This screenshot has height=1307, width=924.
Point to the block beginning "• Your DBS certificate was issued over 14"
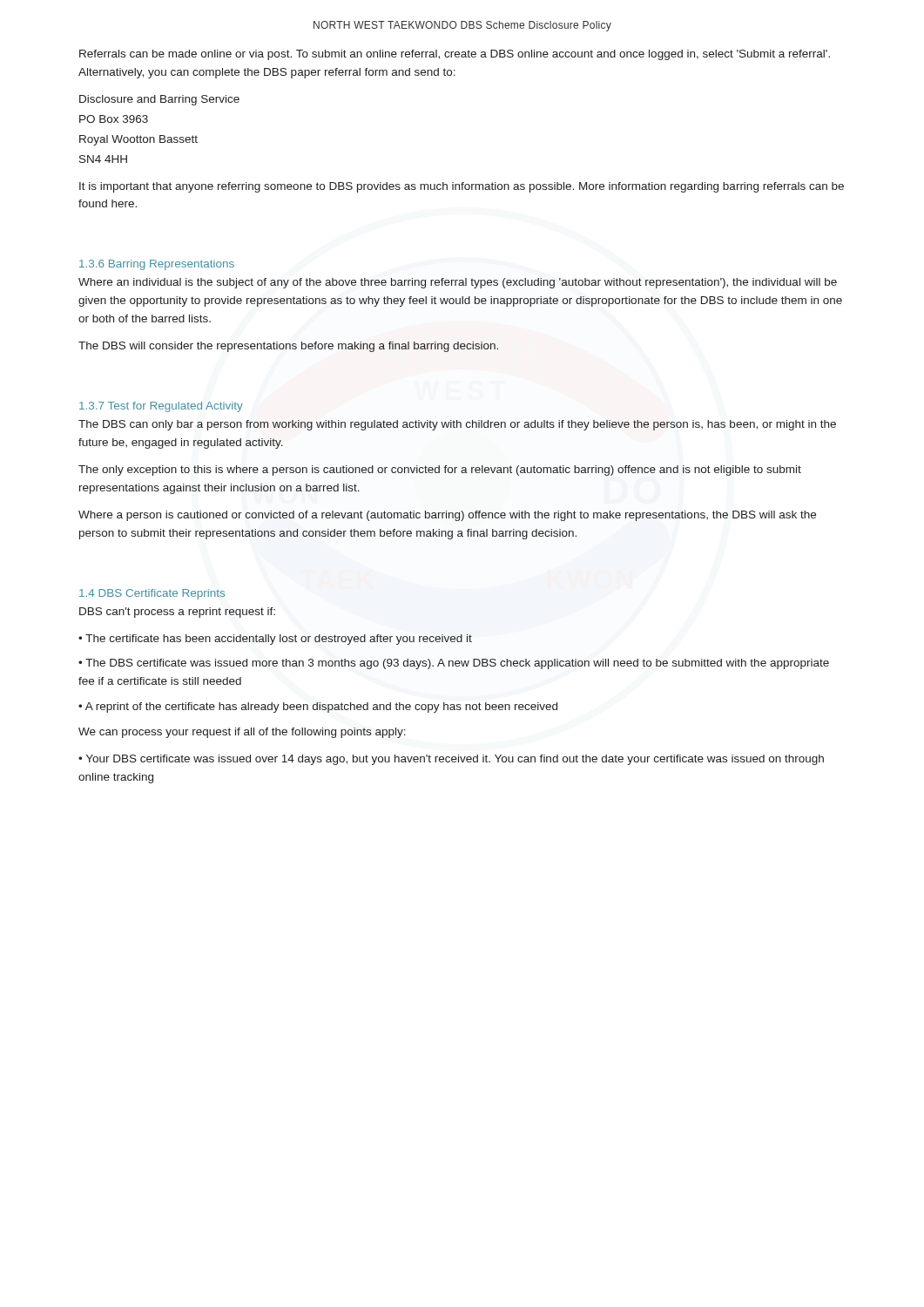tap(451, 768)
